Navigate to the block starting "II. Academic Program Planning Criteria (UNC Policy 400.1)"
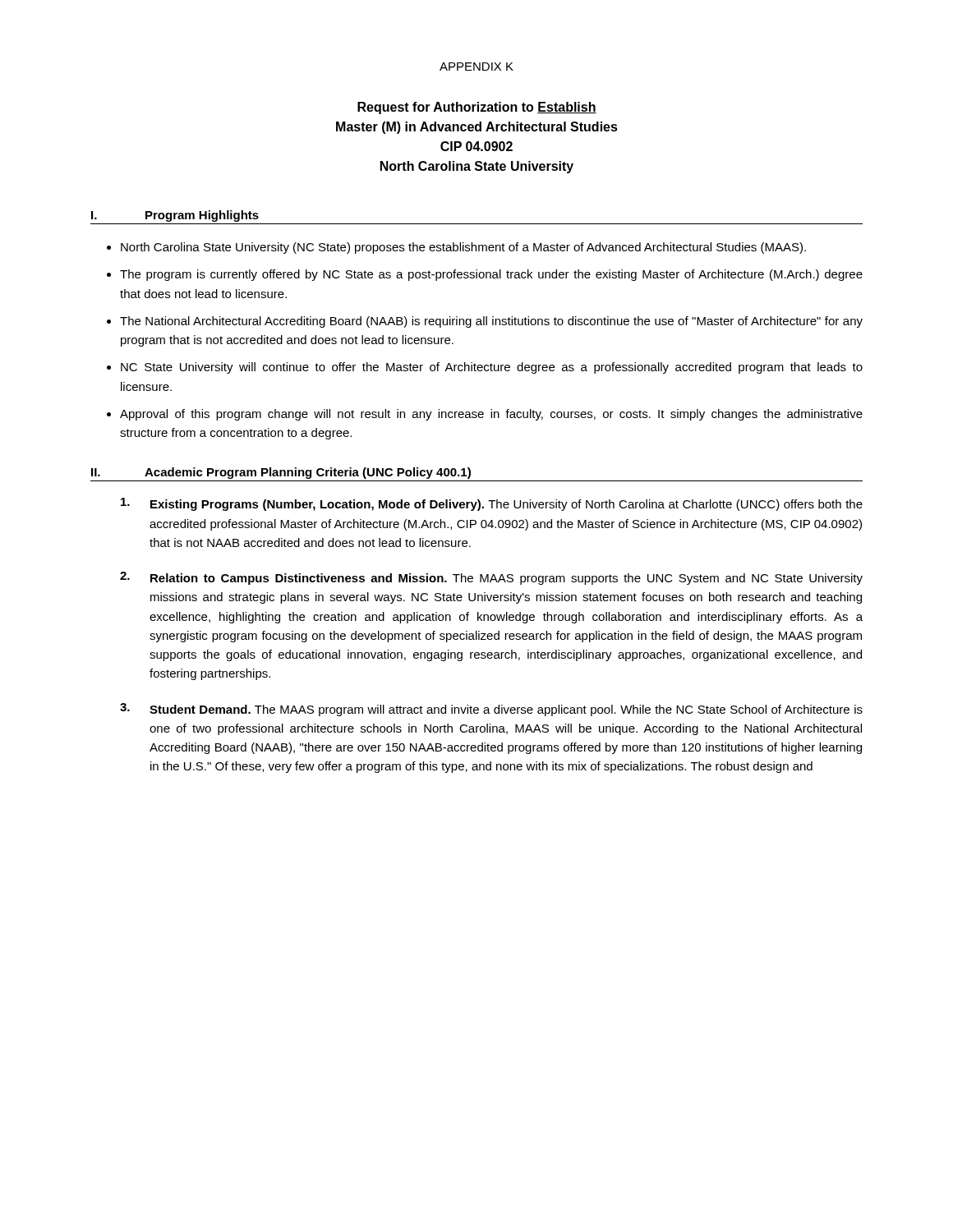This screenshot has width=953, height=1232. click(x=281, y=472)
